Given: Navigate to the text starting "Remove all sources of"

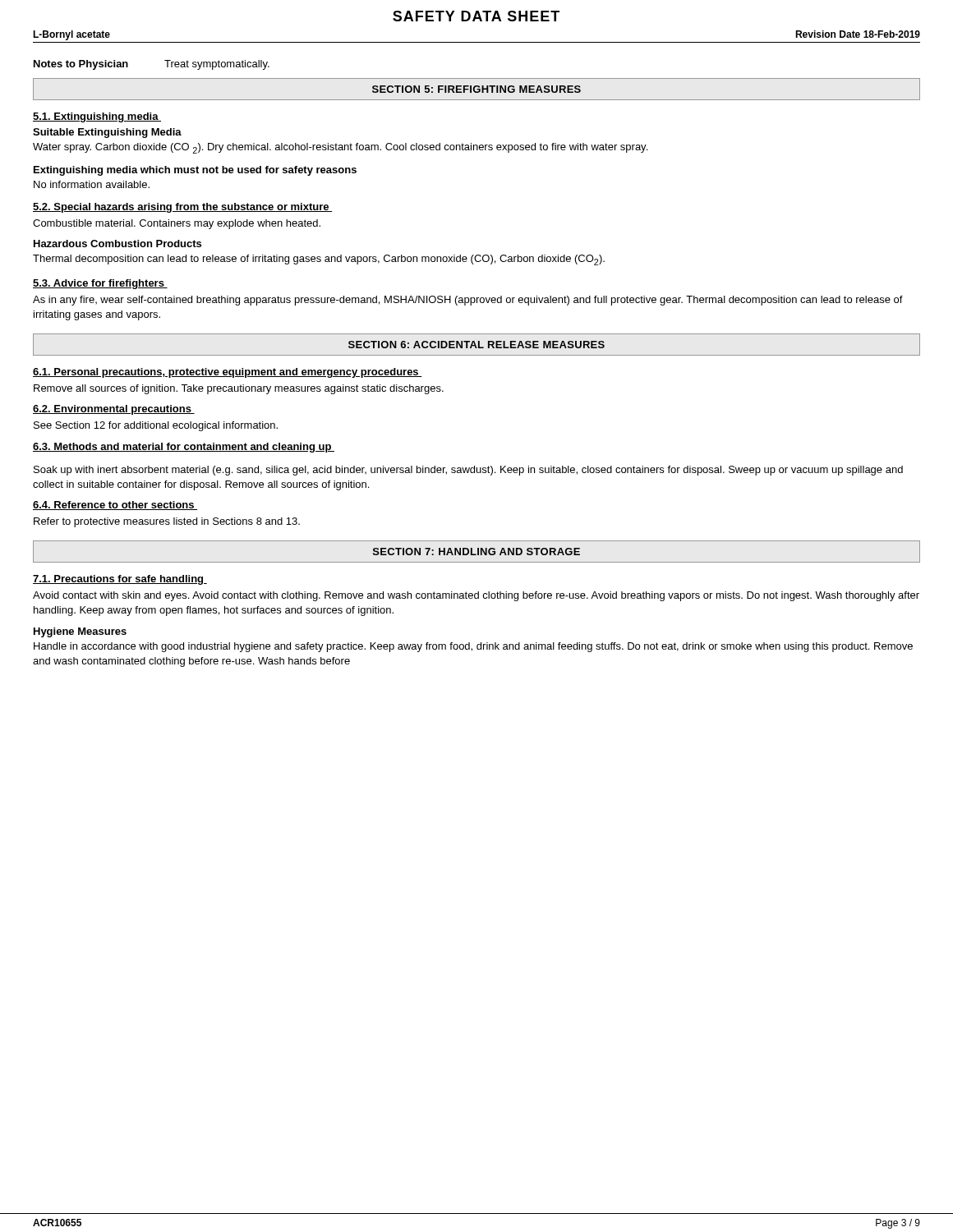Looking at the screenshot, I should [x=238, y=388].
